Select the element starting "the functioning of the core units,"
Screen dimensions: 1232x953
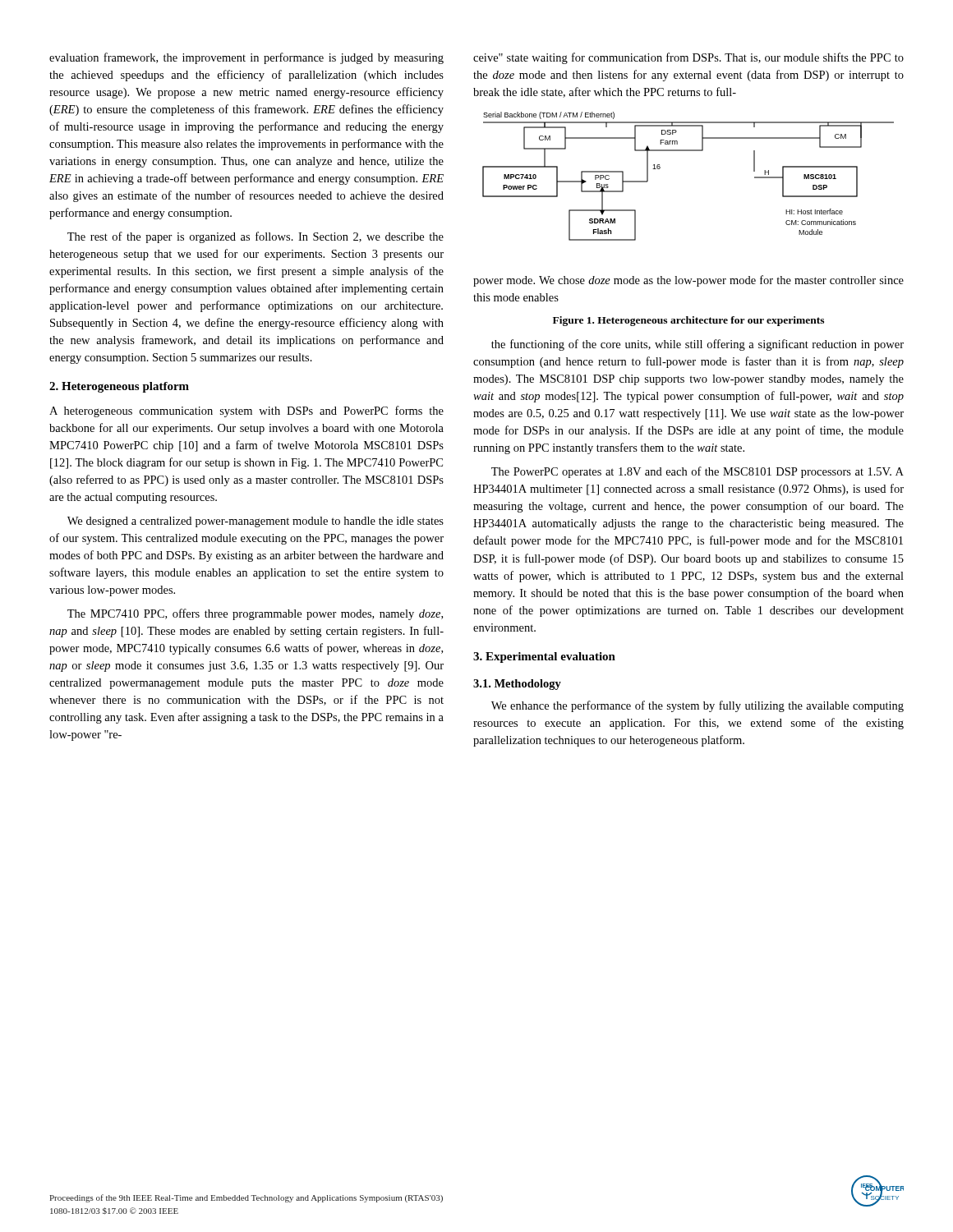(688, 486)
